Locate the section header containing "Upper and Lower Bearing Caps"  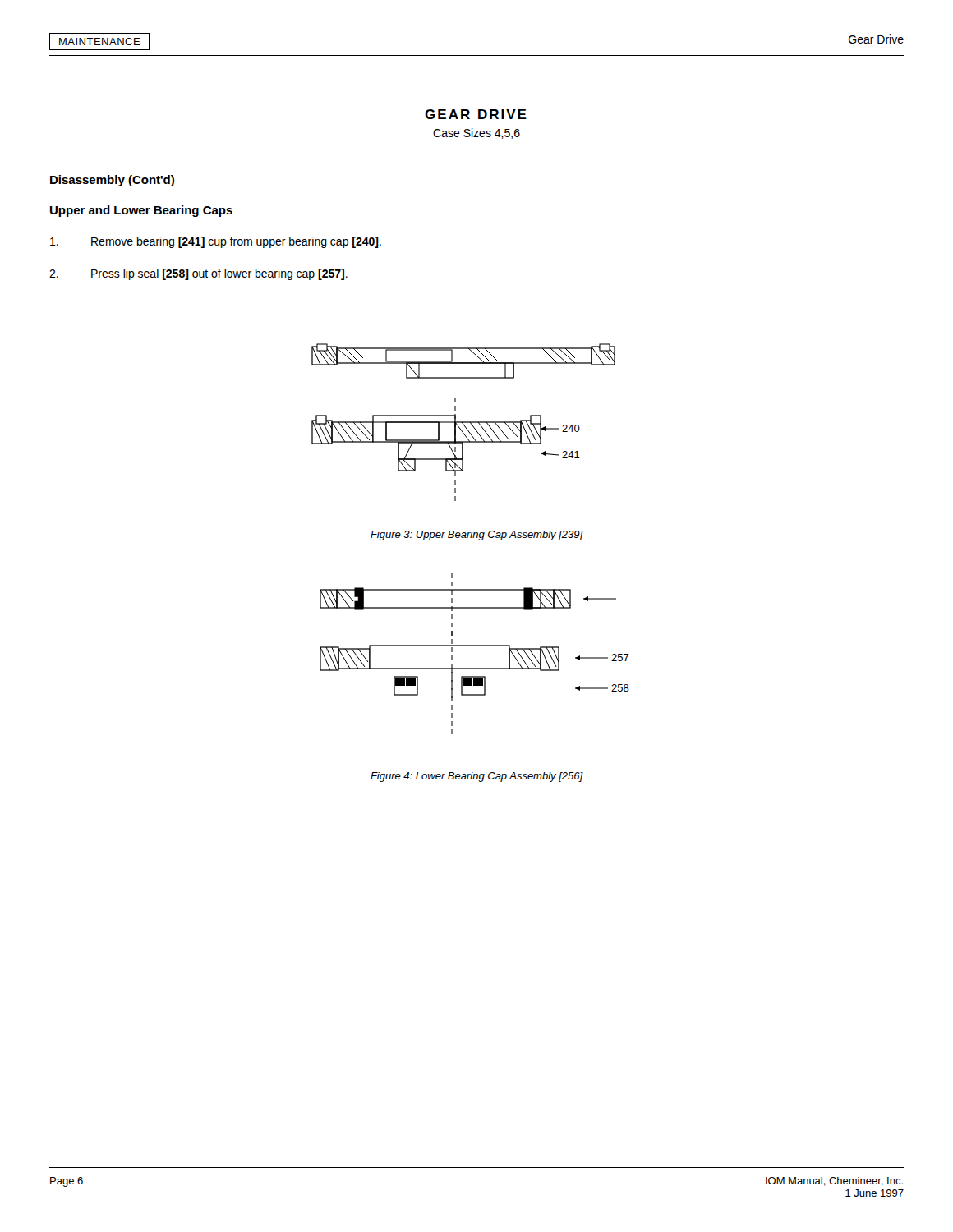tap(141, 210)
